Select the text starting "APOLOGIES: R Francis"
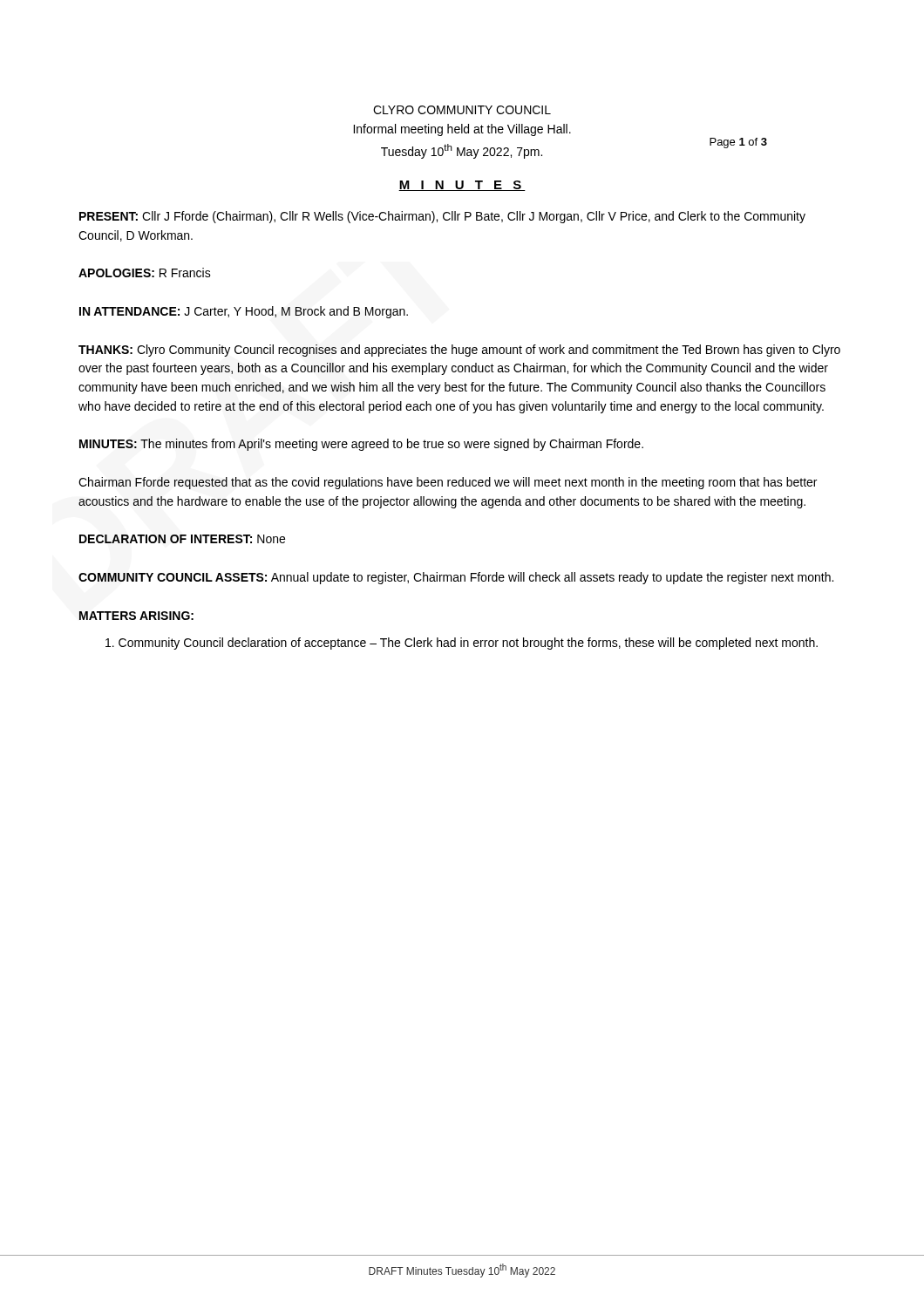This screenshot has height=1308, width=924. (145, 273)
